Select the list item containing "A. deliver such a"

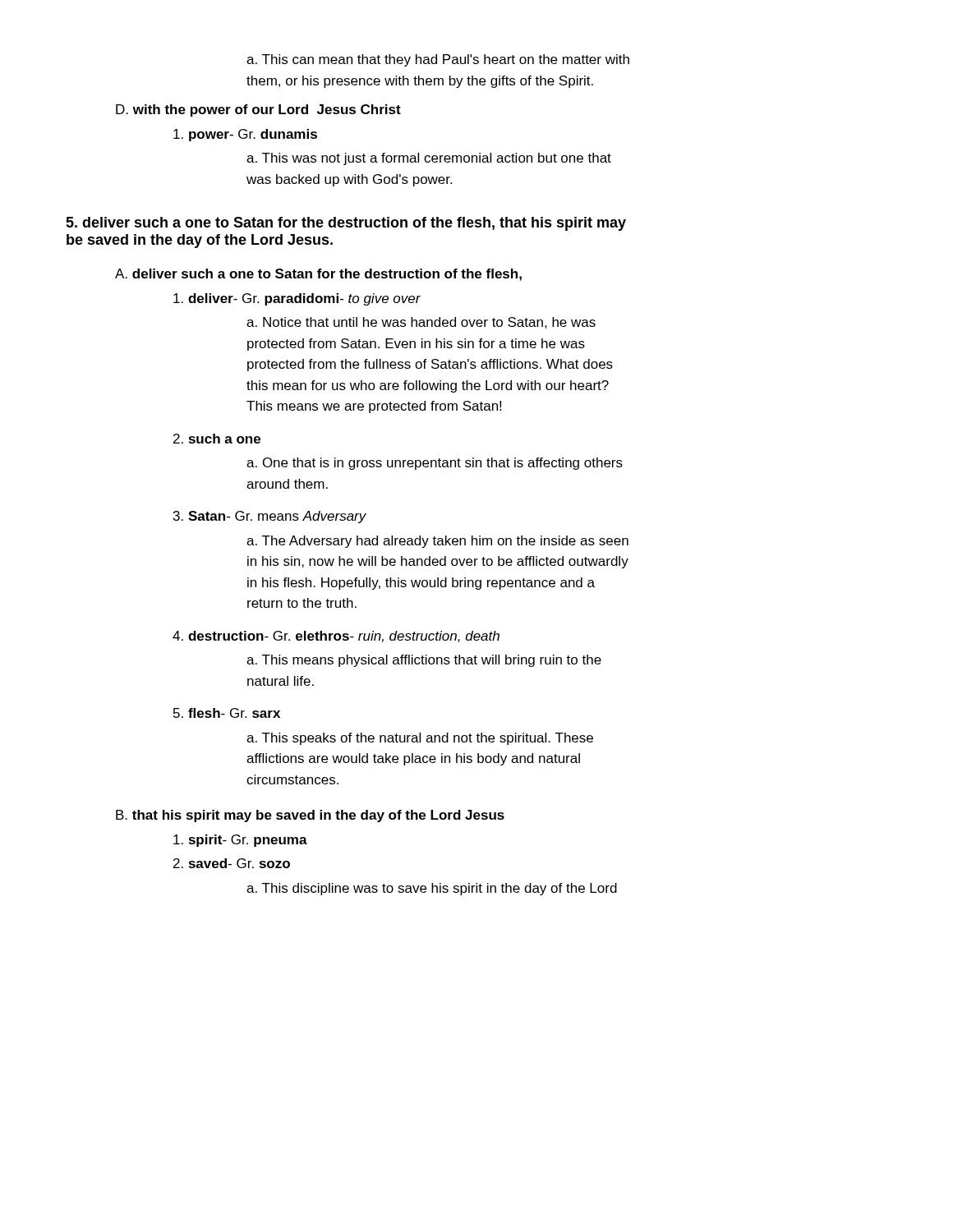(319, 274)
